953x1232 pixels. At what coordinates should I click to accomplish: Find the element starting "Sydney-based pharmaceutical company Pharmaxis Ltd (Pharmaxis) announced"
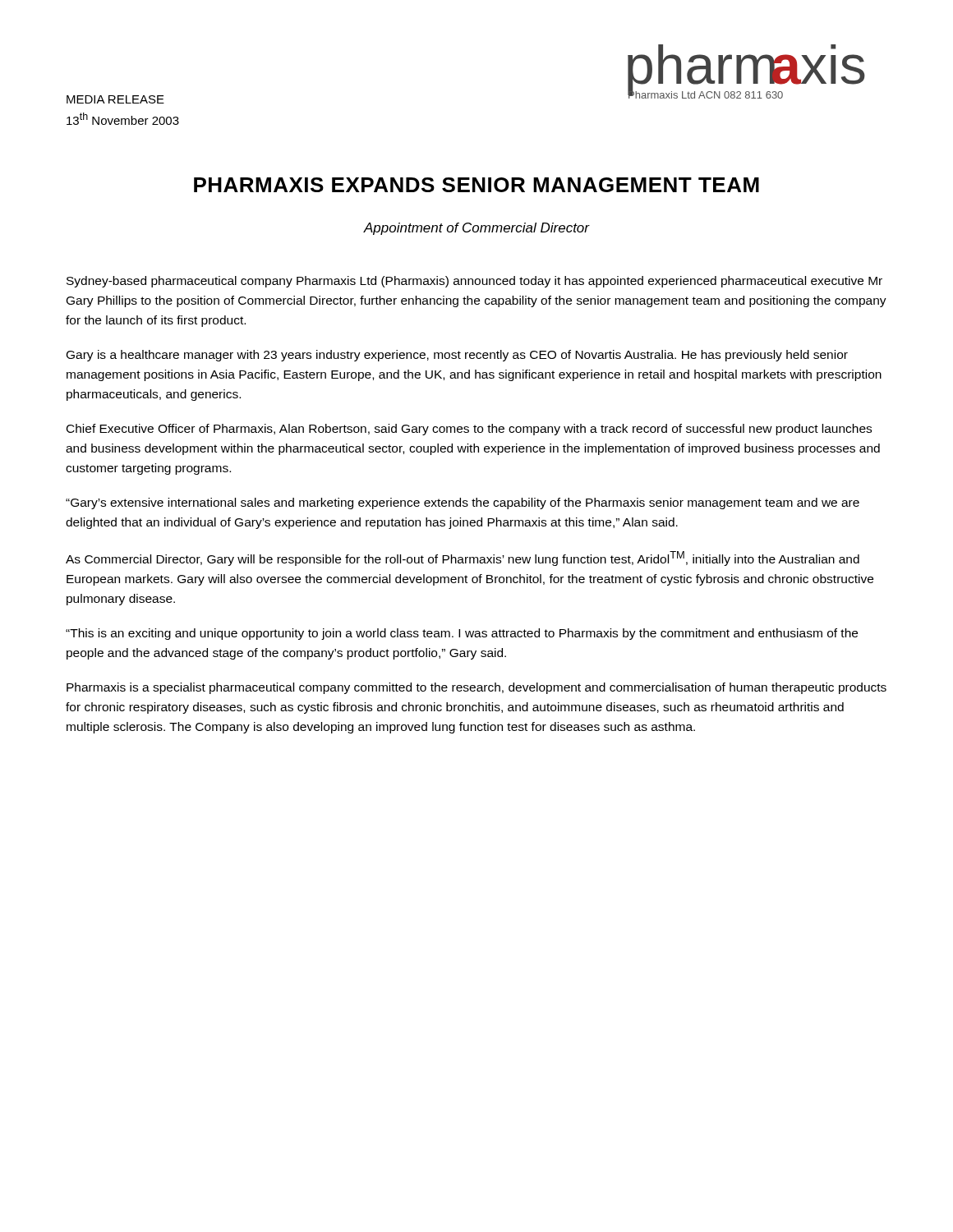(476, 301)
